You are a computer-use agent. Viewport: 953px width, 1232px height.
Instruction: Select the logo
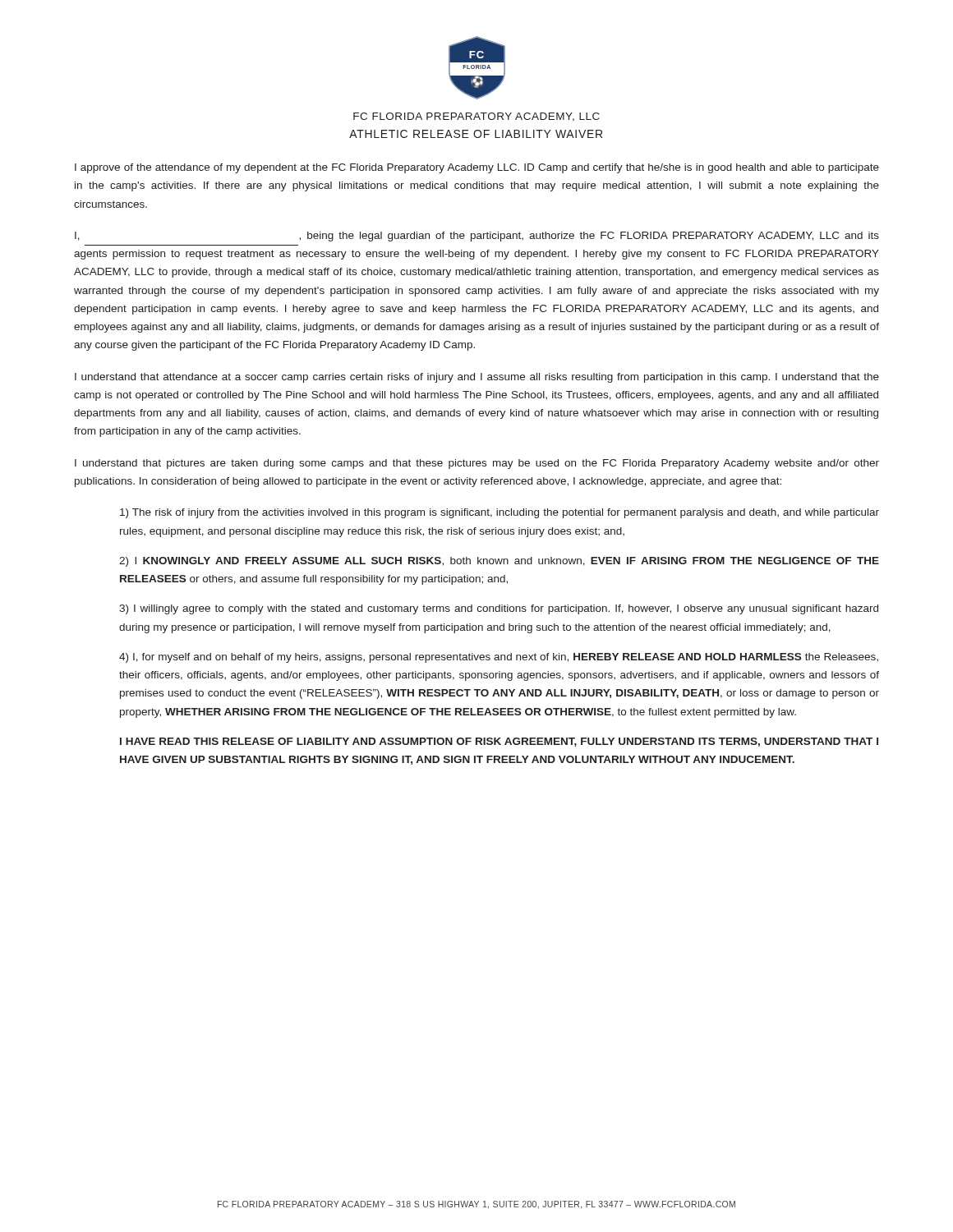(x=476, y=69)
